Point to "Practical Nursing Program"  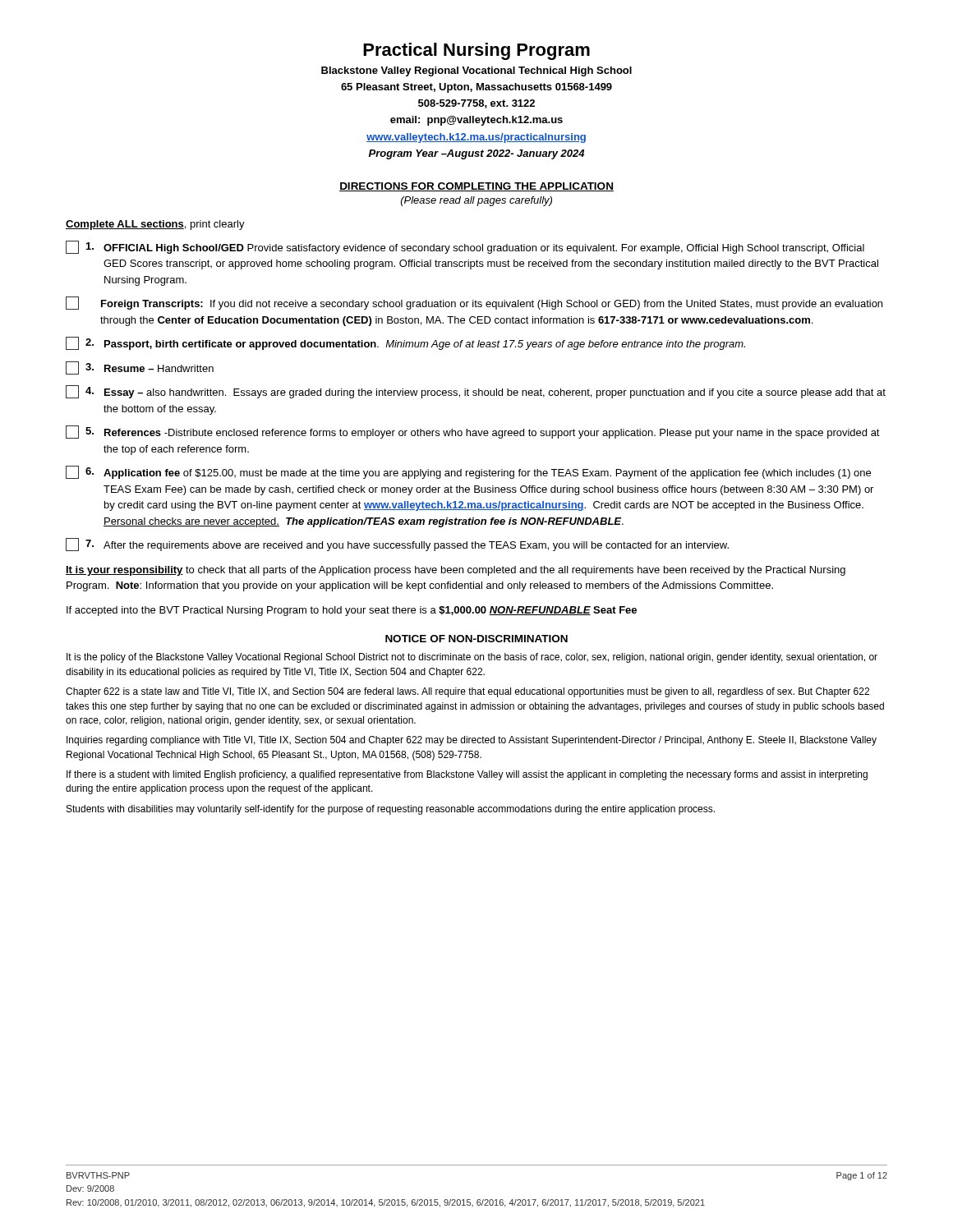click(476, 50)
